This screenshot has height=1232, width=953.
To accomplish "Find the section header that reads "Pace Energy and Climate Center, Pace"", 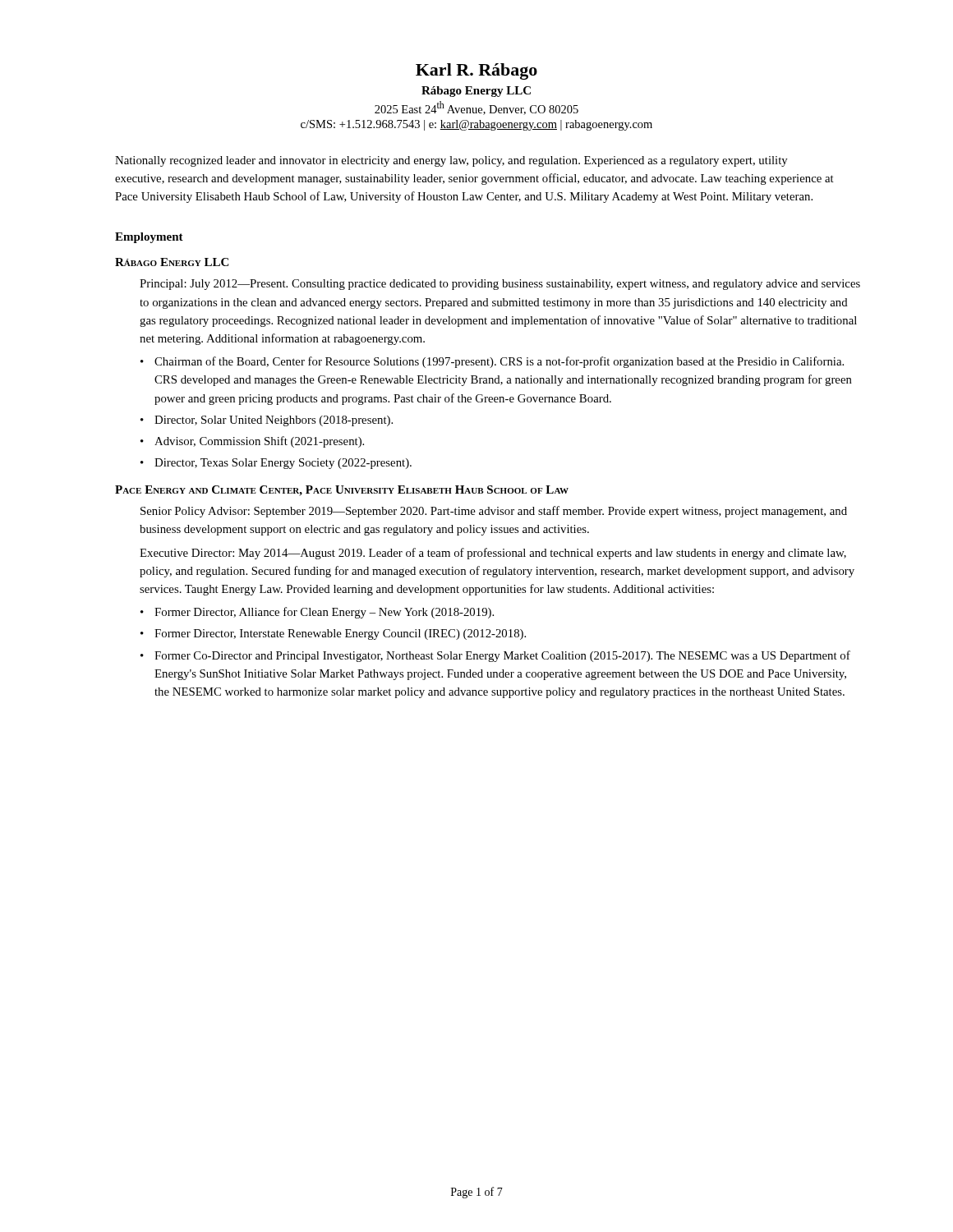I will (x=342, y=490).
